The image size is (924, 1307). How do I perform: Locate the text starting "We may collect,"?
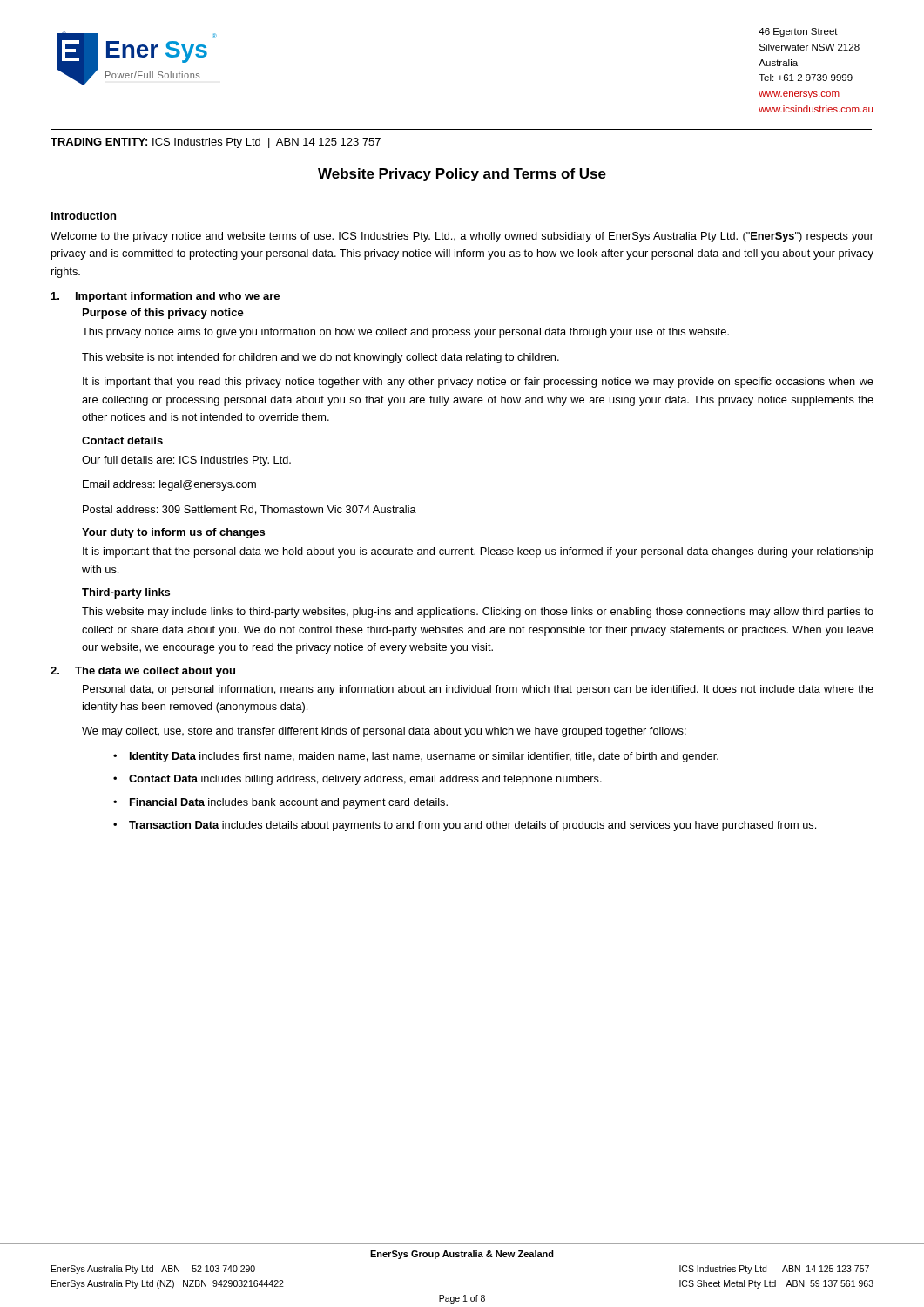pos(384,731)
